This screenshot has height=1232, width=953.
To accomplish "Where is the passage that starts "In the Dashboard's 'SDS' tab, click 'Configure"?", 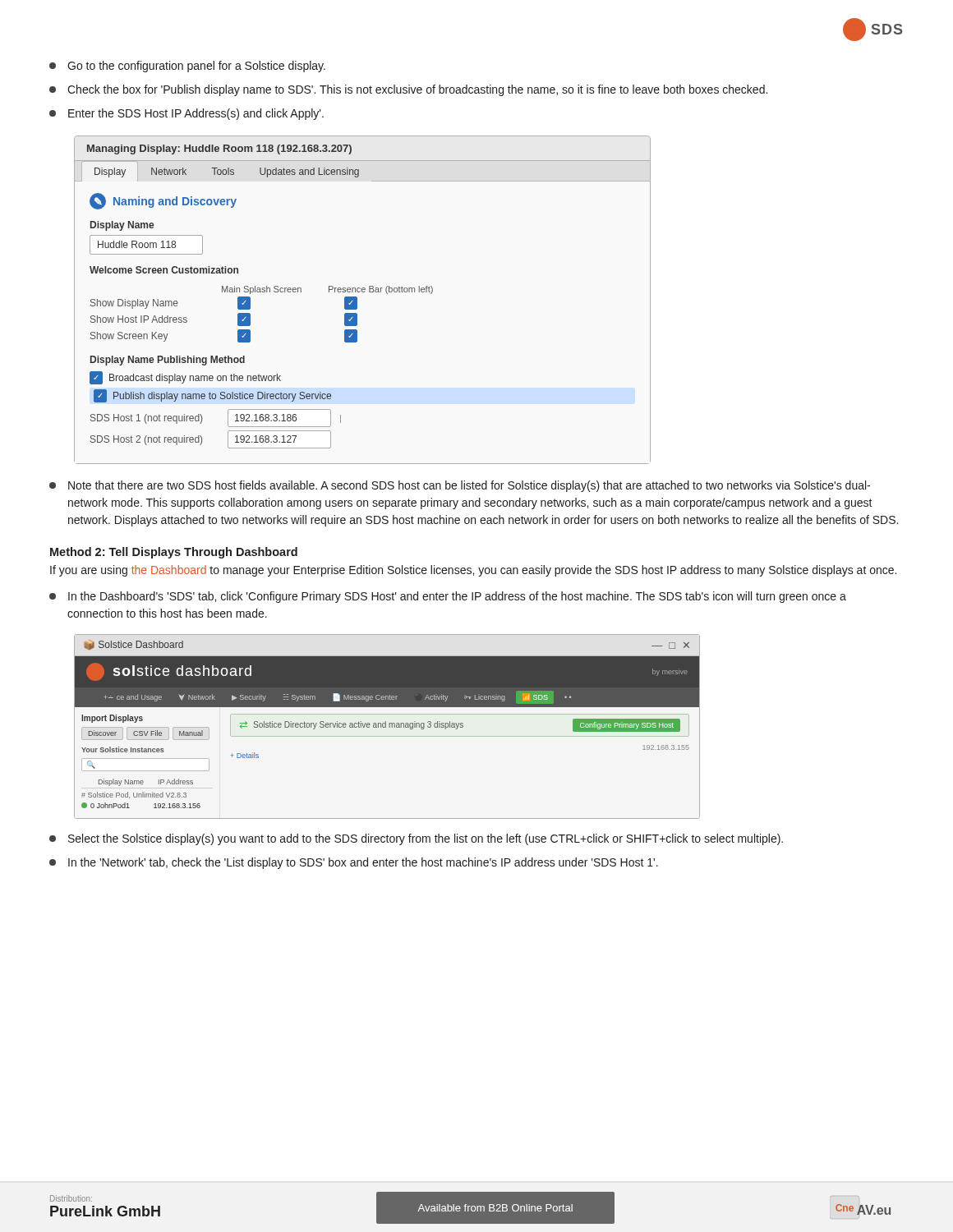I will 476,605.
